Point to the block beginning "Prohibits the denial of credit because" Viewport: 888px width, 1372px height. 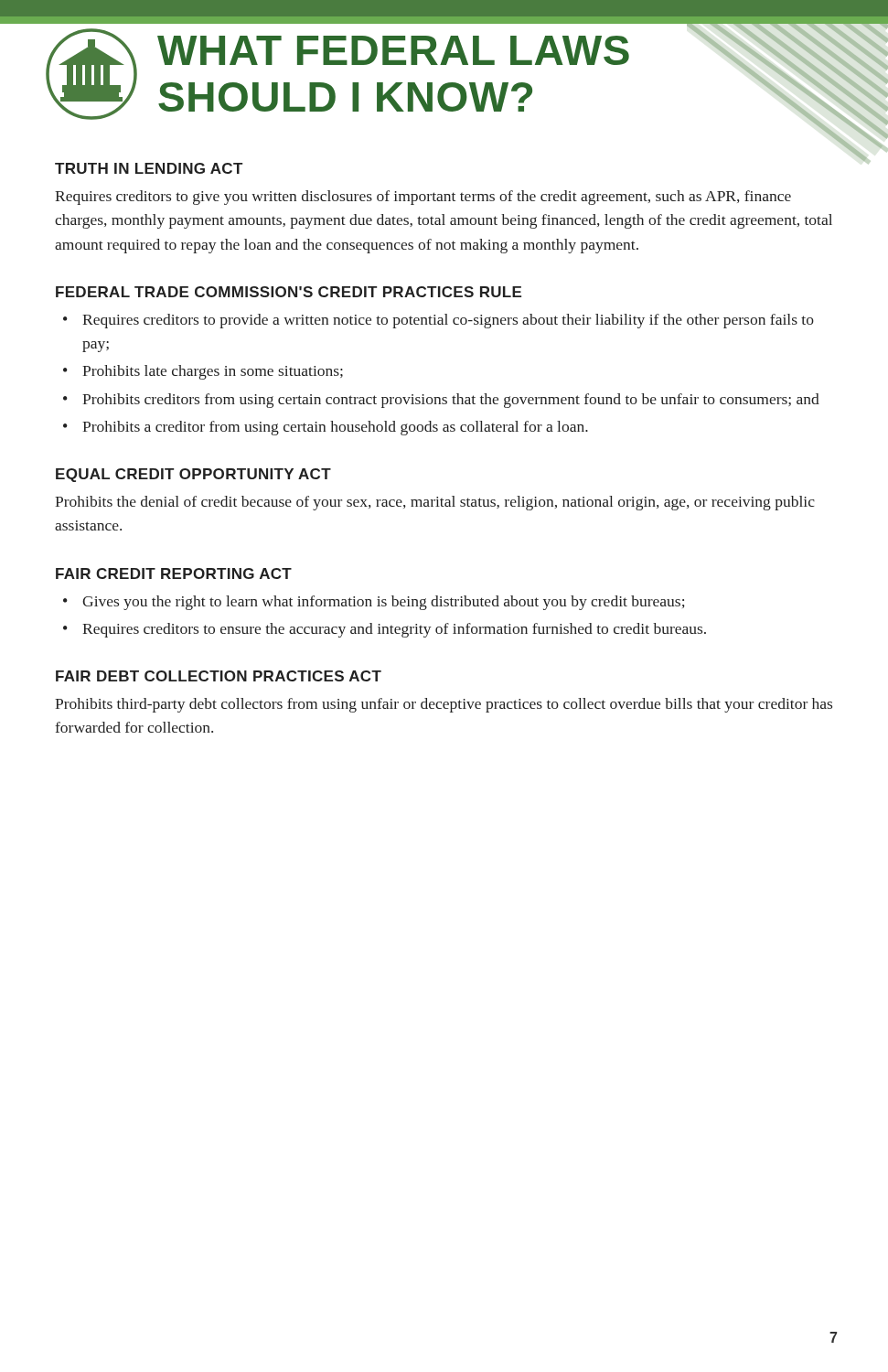tap(435, 513)
